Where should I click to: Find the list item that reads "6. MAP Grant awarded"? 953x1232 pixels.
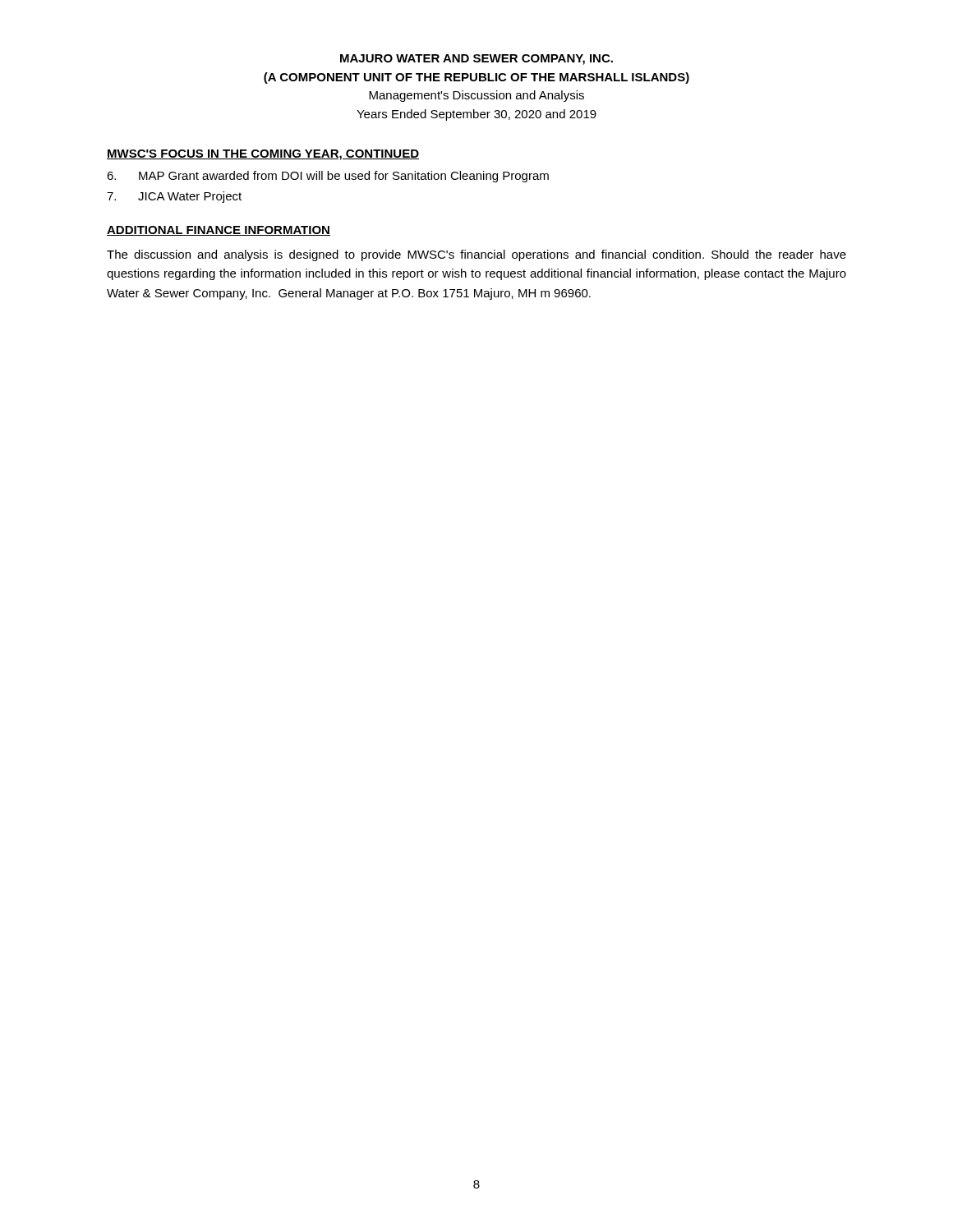pyautogui.click(x=328, y=175)
